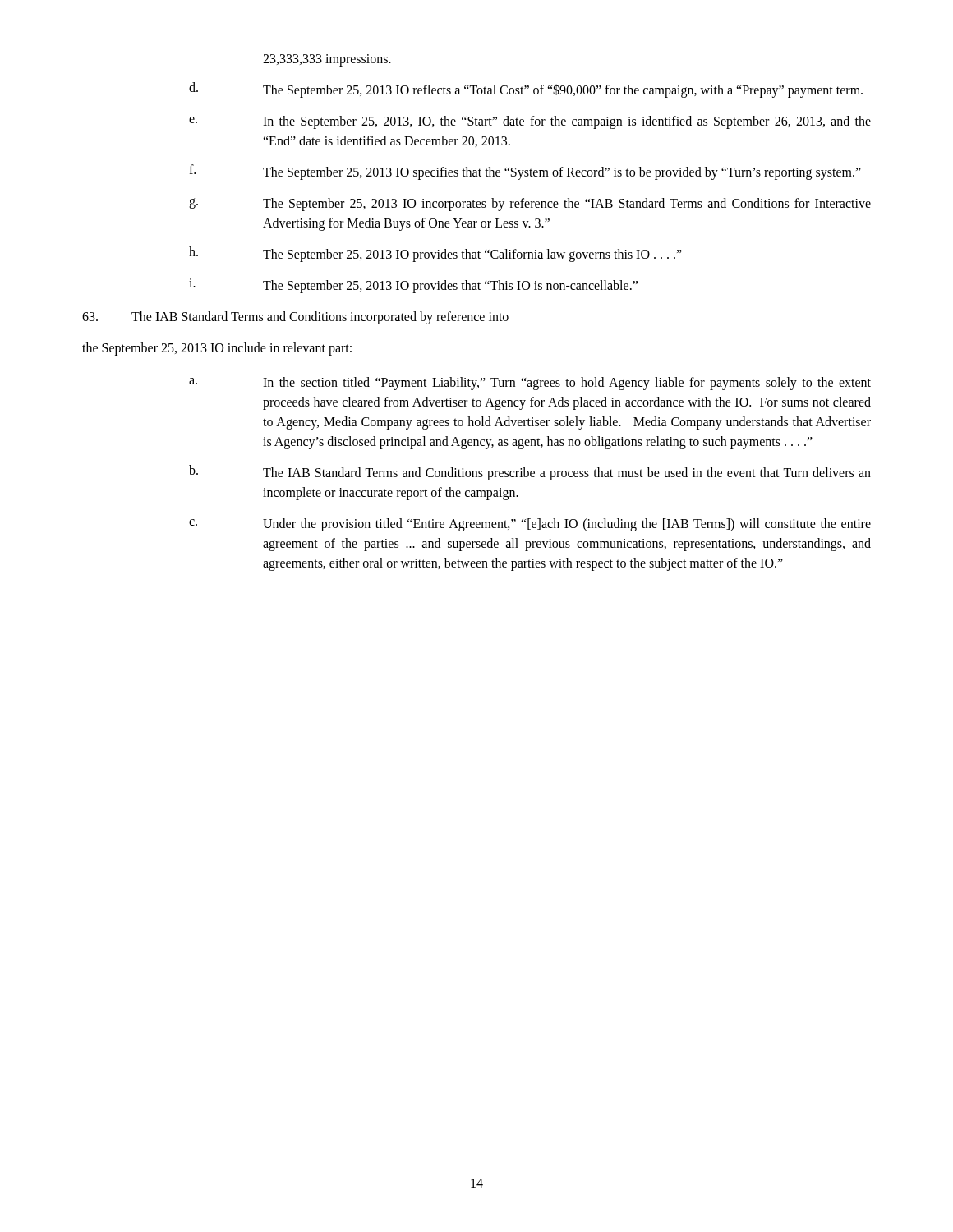Click on the list item containing "d. The September 25, 2013 IO"
The image size is (953, 1232).
(530, 90)
